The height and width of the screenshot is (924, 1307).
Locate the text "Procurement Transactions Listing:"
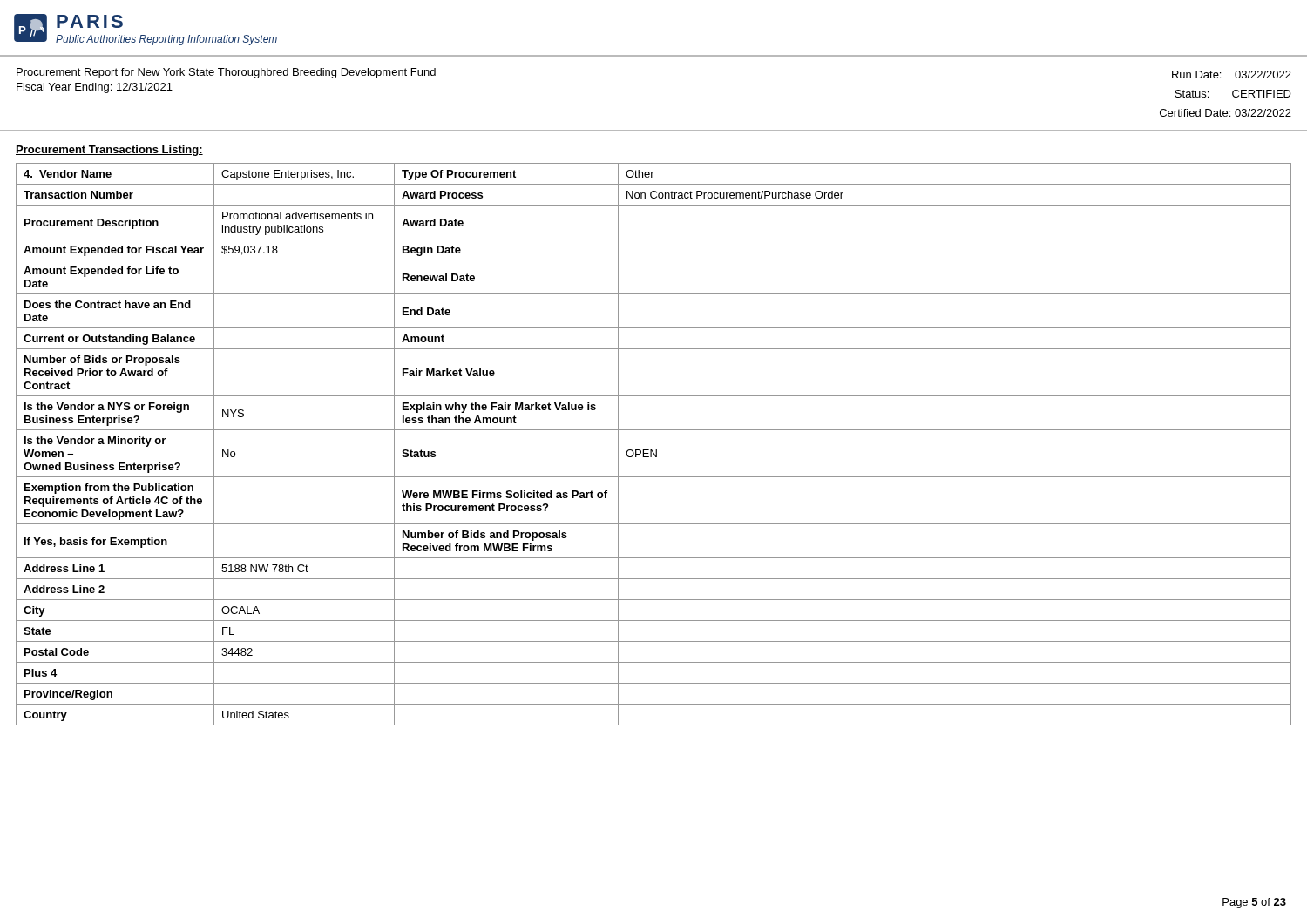pos(109,150)
